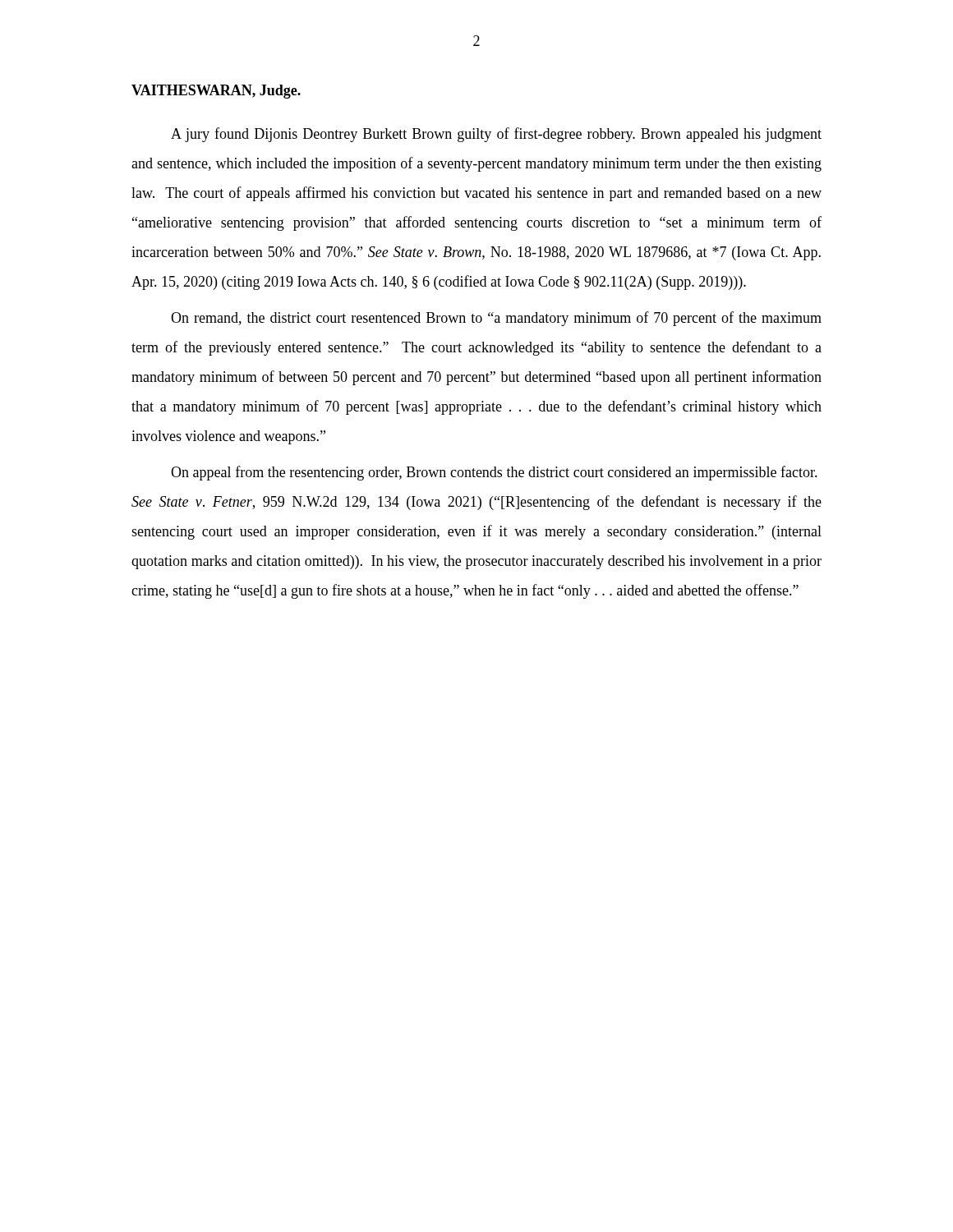Image resolution: width=953 pixels, height=1232 pixels.
Task: Select the text block with the text "On remand, the district court"
Action: click(476, 377)
